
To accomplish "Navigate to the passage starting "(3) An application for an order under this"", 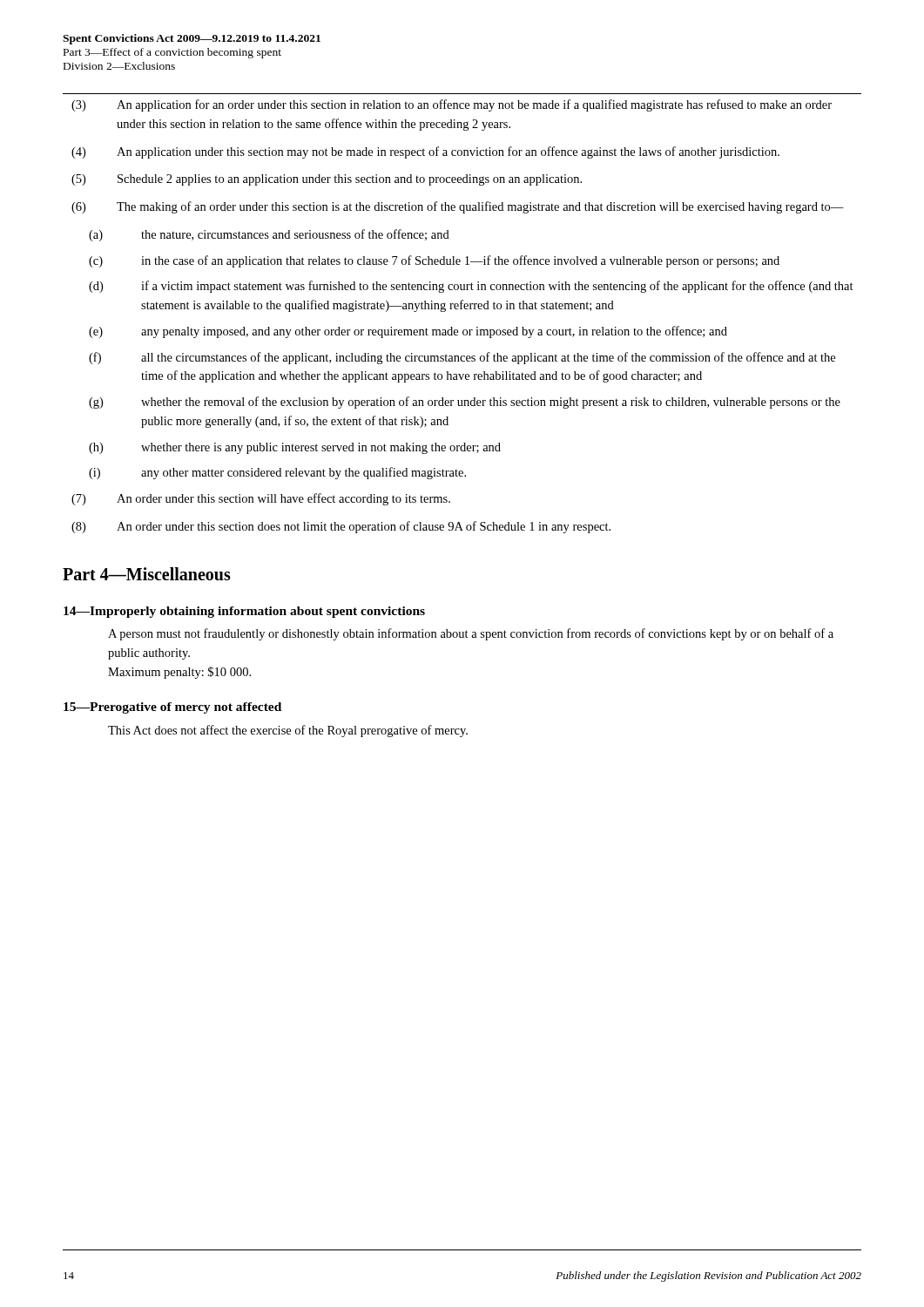I will (462, 115).
